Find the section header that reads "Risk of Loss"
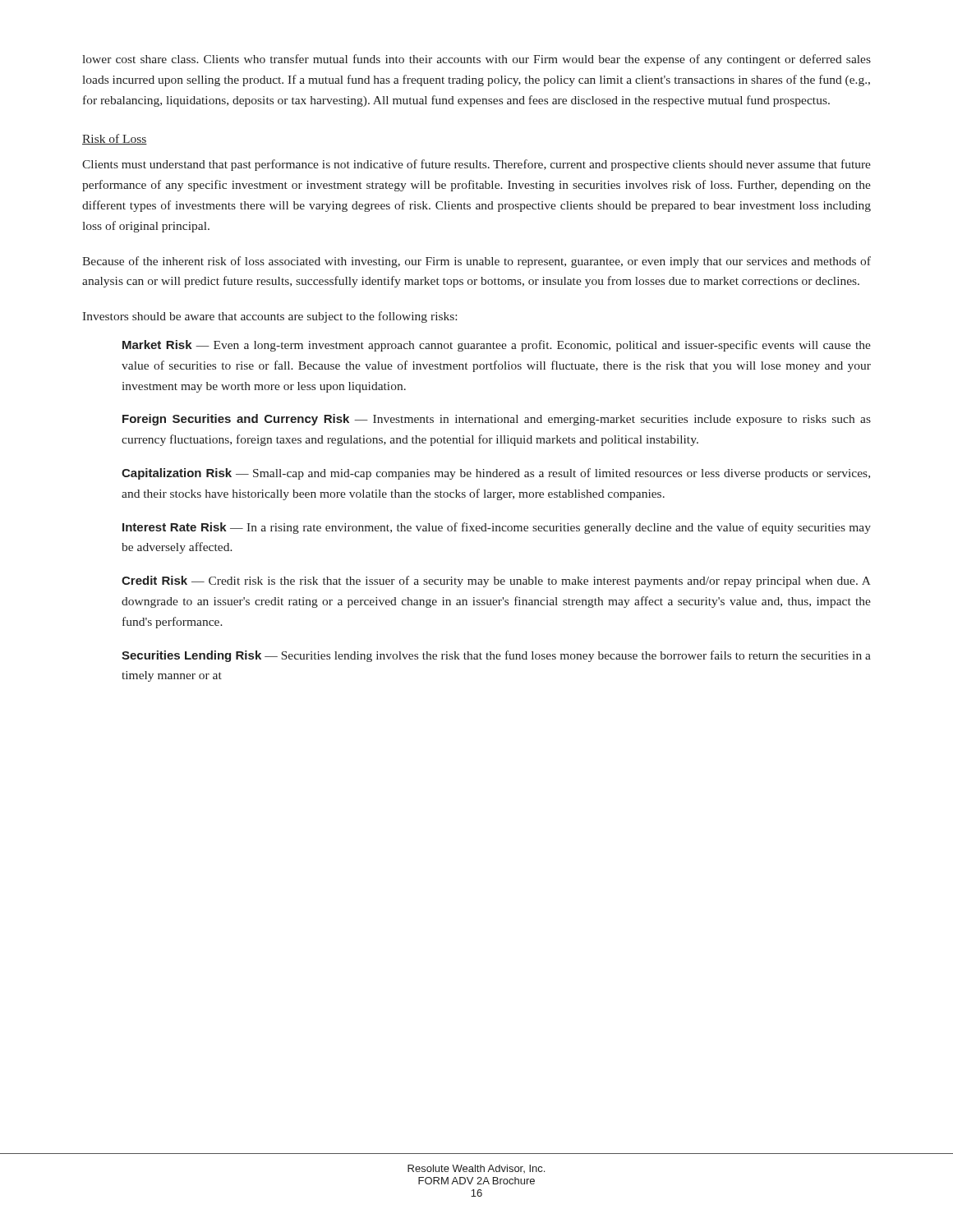Screen dimensions: 1232x953 [114, 139]
